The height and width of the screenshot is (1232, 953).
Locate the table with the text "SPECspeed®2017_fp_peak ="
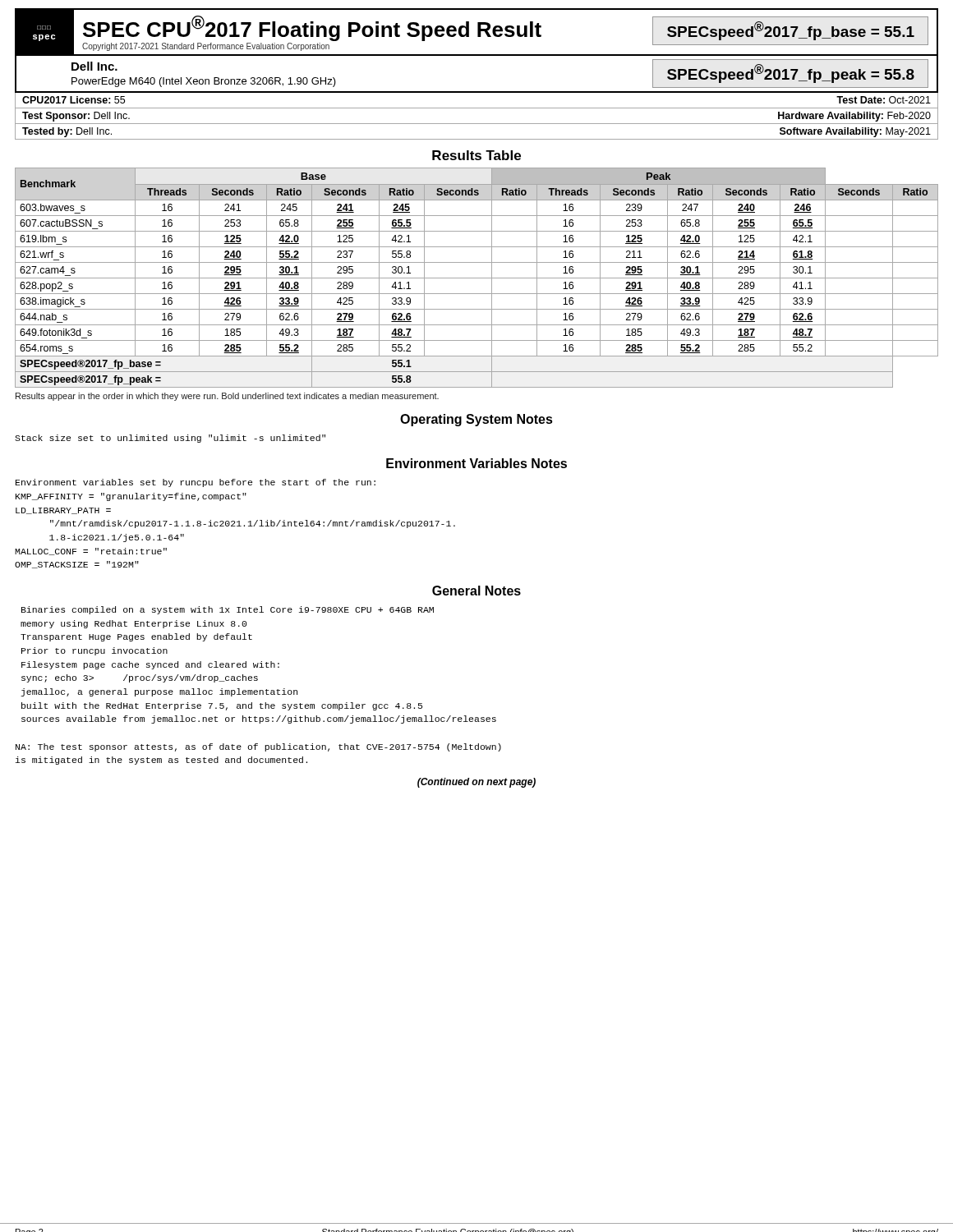[476, 277]
